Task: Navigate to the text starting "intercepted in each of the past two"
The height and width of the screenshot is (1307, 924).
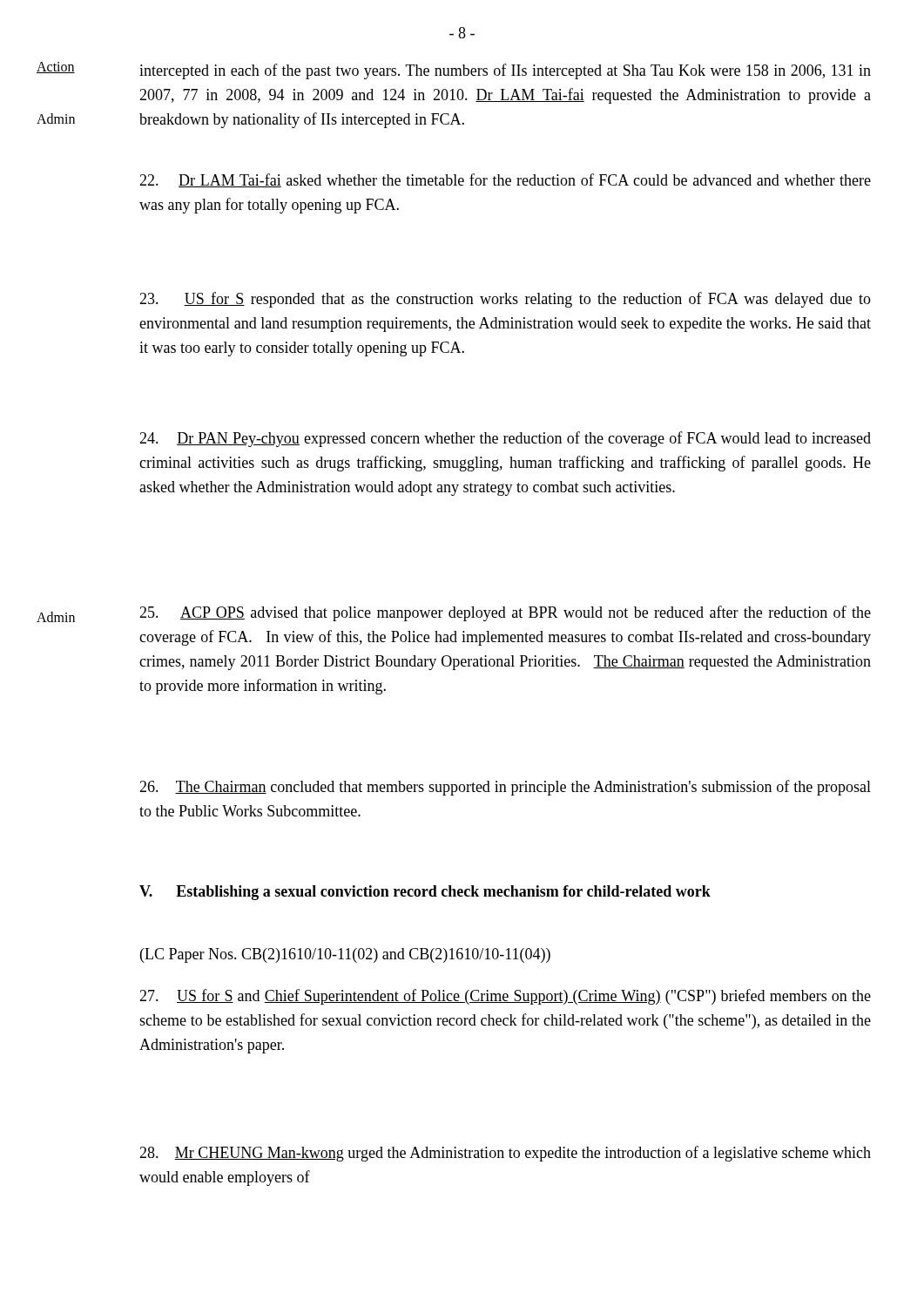Action: pyautogui.click(x=505, y=95)
